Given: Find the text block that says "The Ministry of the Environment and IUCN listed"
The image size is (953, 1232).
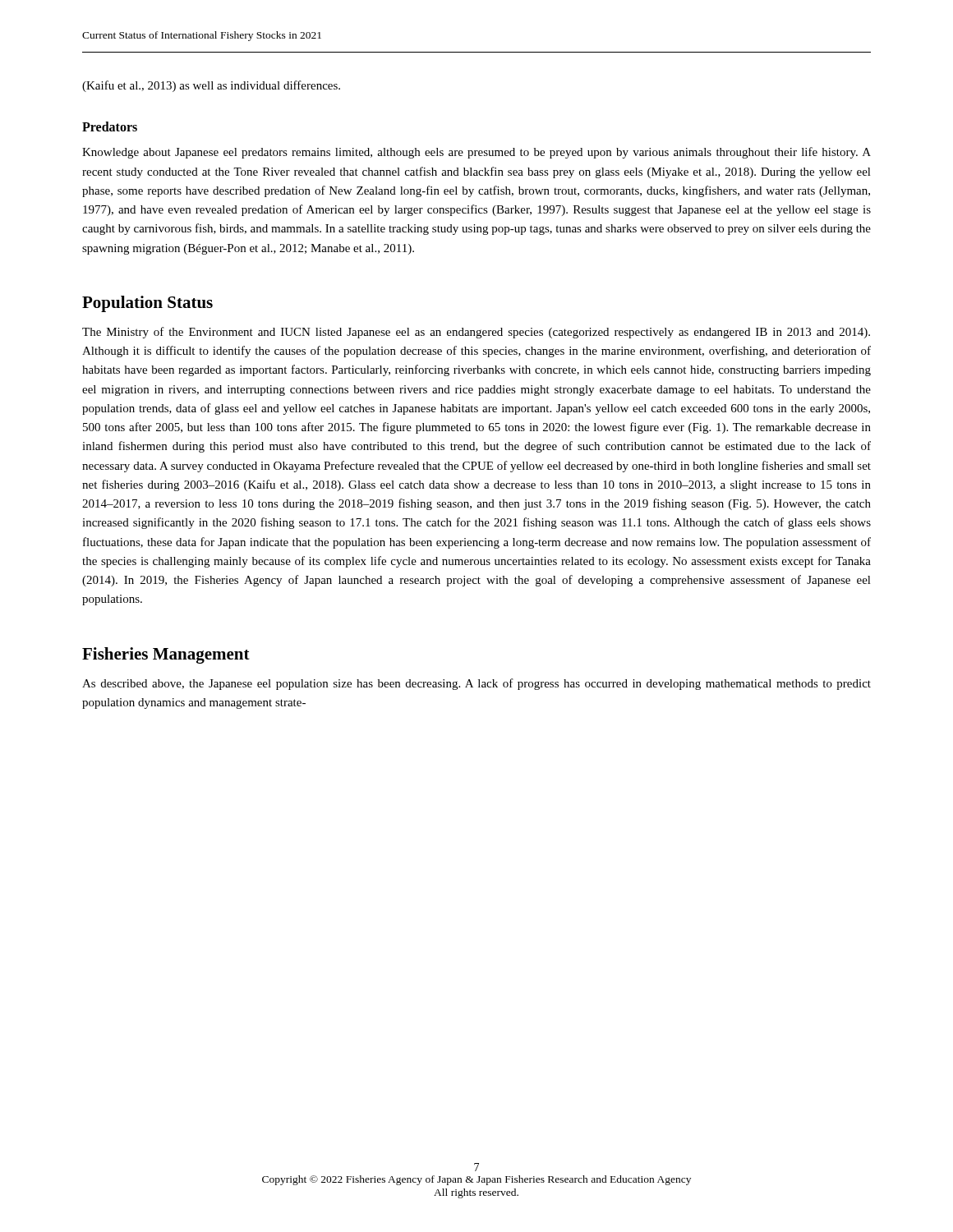Looking at the screenshot, I should [x=476, y=465].
